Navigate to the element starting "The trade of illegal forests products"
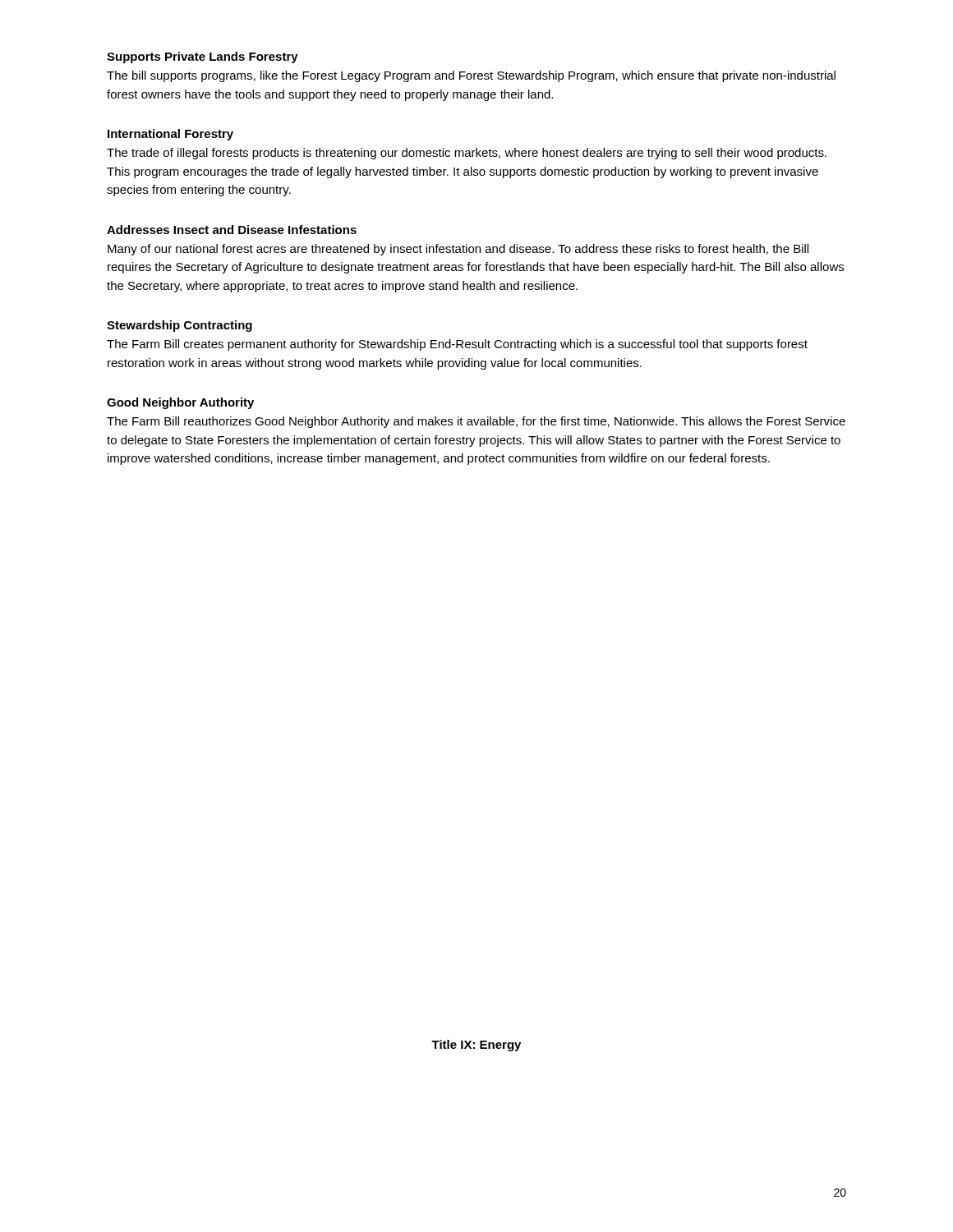The image size is (953, 1232). pos(467,171)
